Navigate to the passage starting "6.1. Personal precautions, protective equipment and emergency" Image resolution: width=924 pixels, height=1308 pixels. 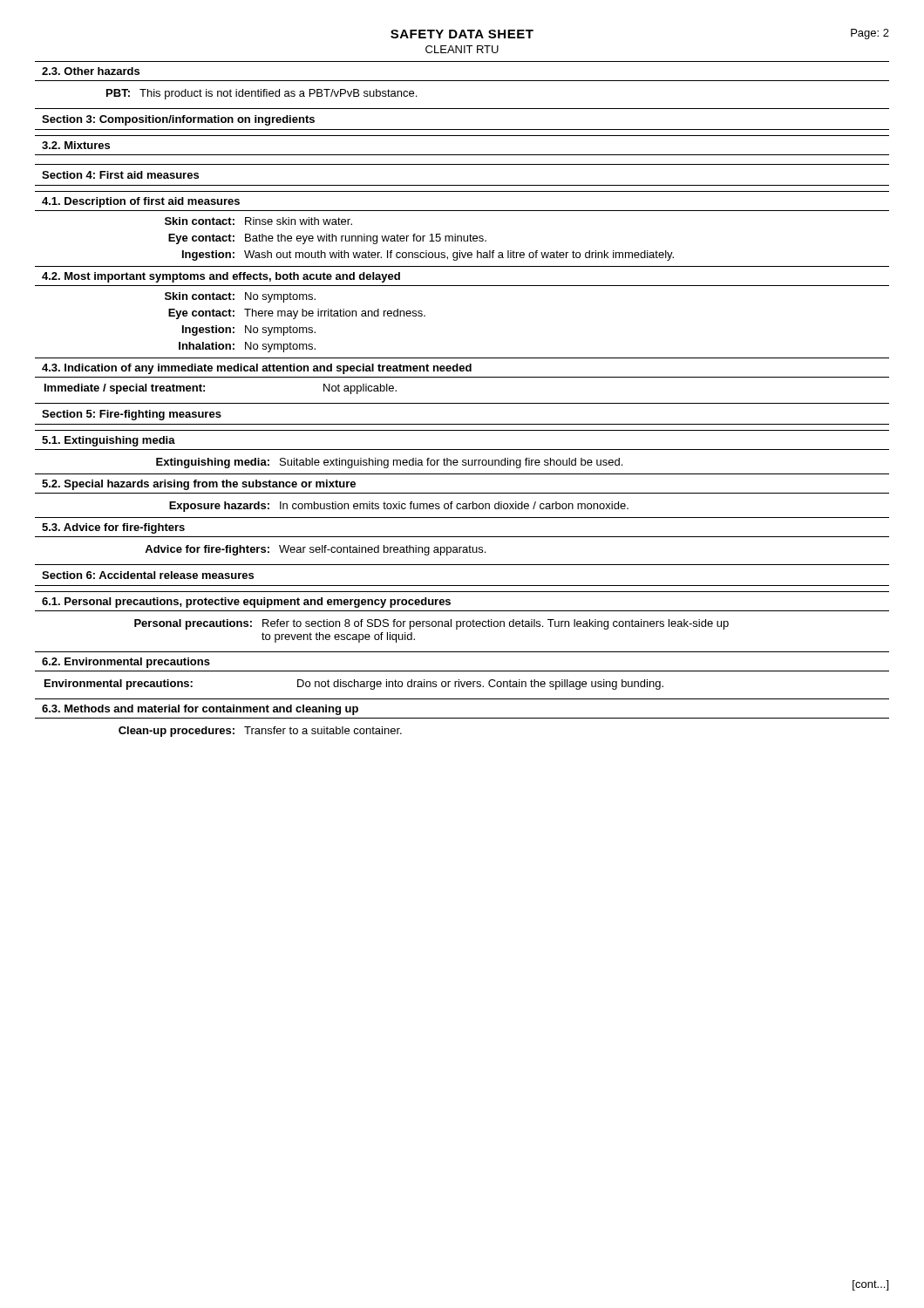point(247,601)
